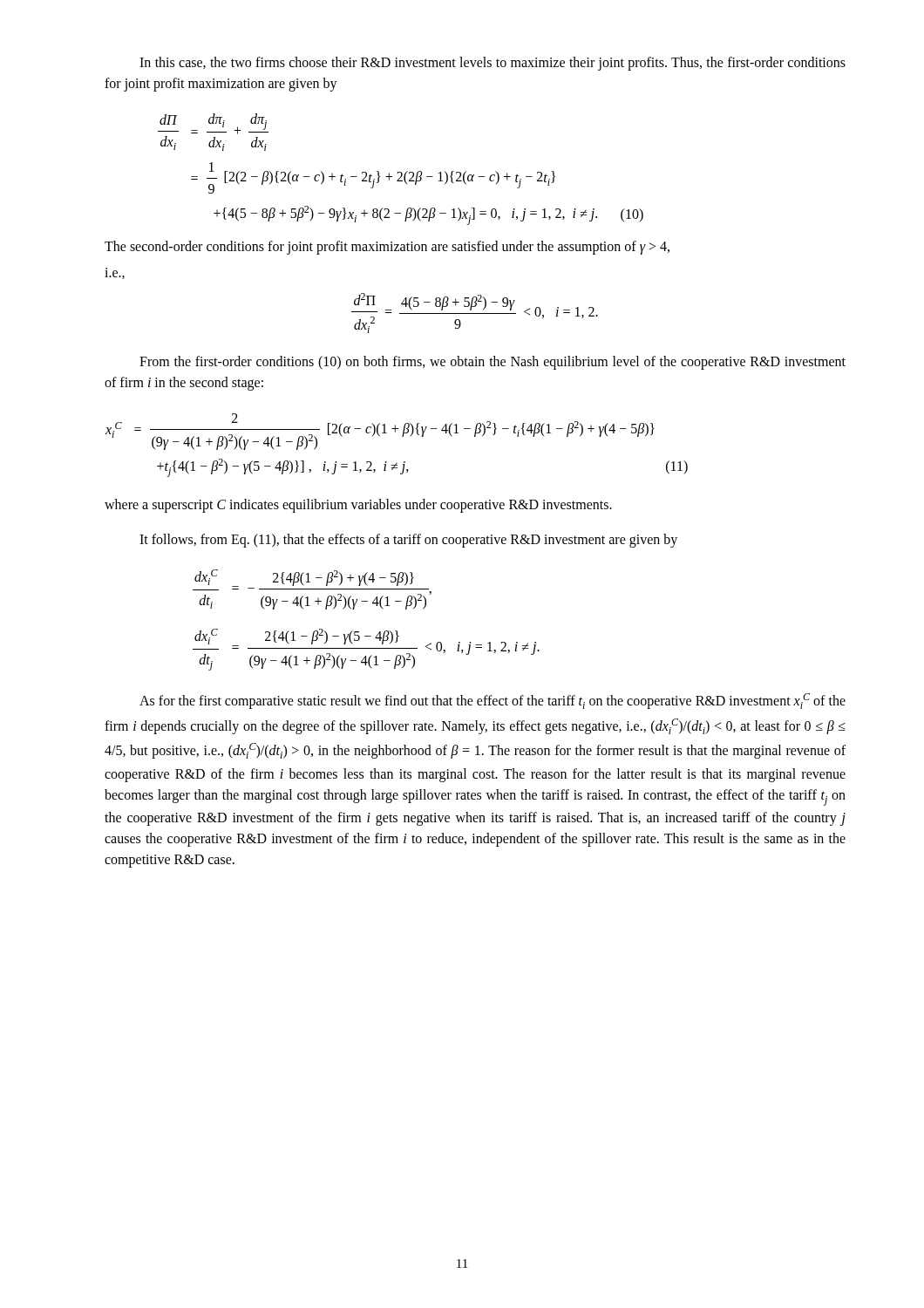Locate the region starting "dxiC dti = − 2{4β(1 − β2)"
Image resolution: width=924 pixels, height=1308 pixels.
366,619
